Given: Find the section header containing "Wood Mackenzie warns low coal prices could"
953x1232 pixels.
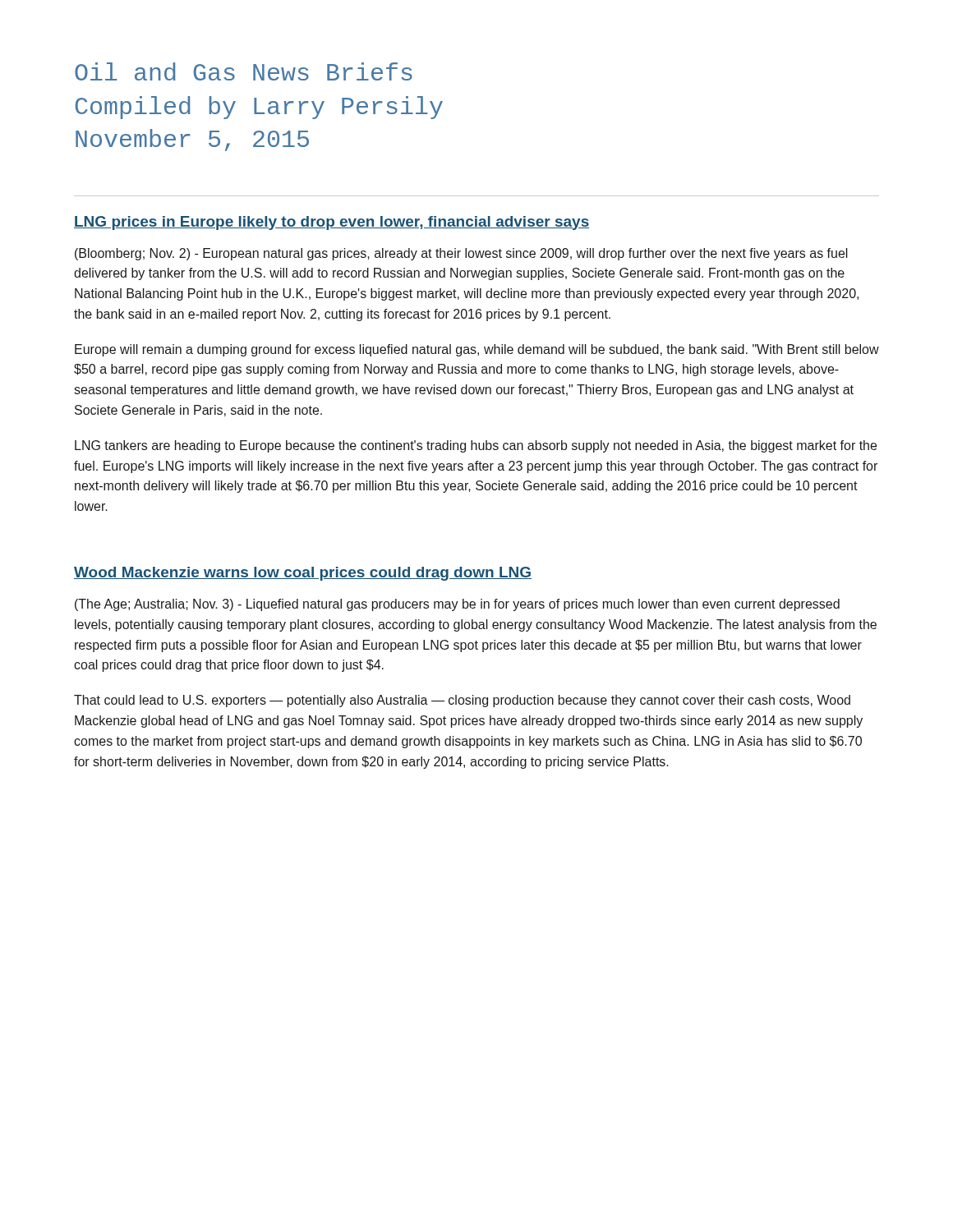Looking at the screenshot, I should [303, 572].
